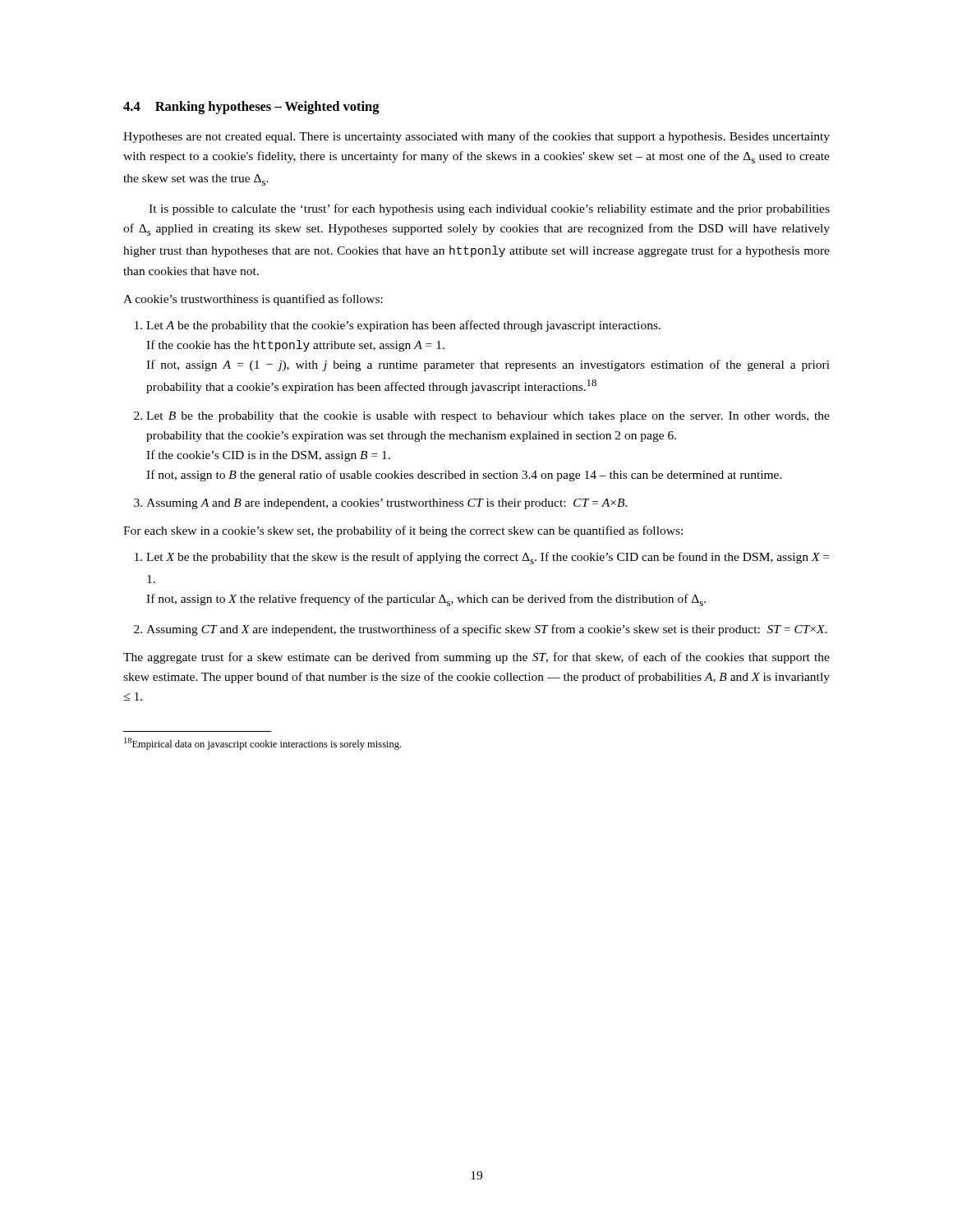Click on the block starting "4.4Ranking hypotheses –"
The width and height of the screenshot is (953, 1232).
(x=251, y=106)
